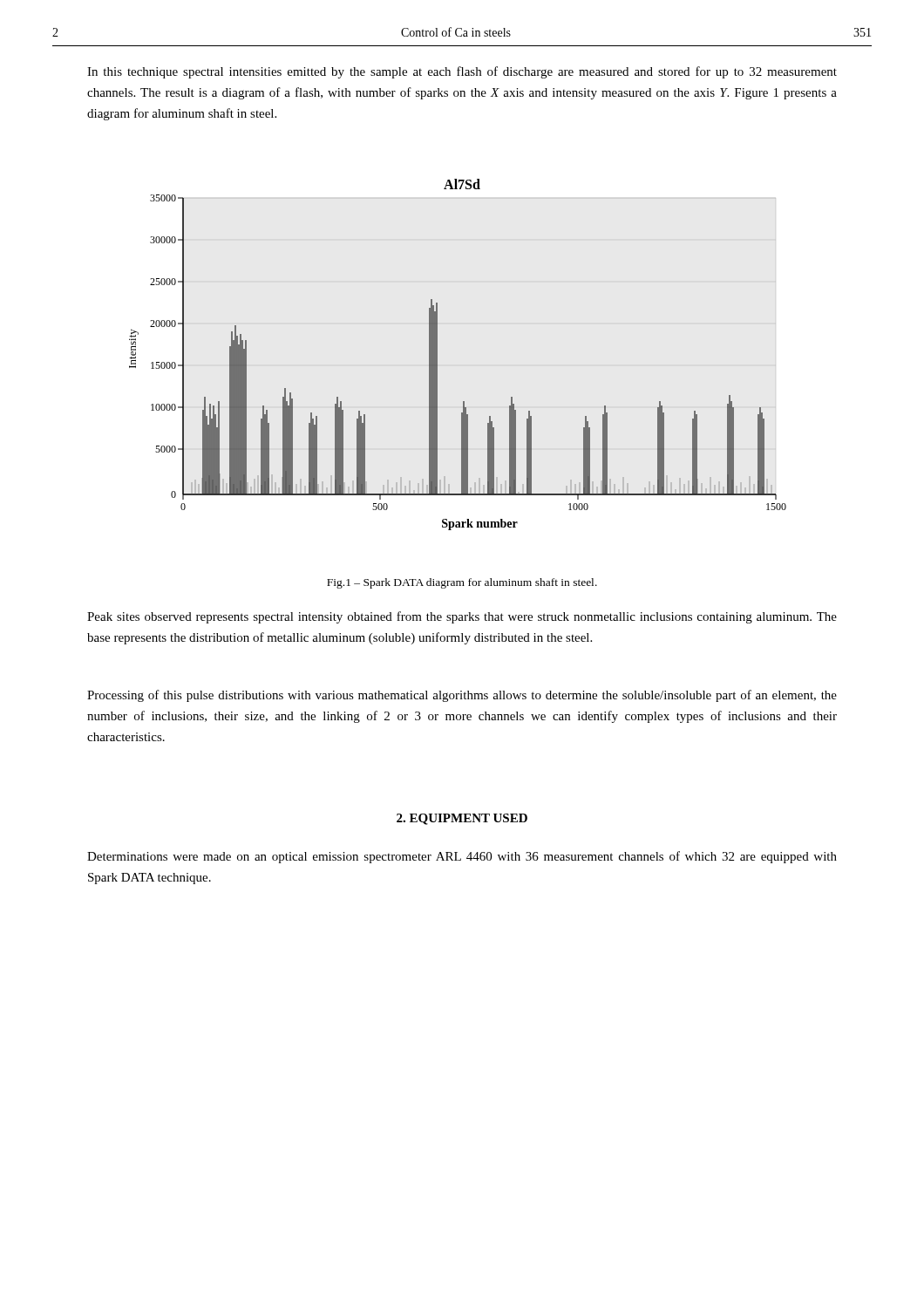Select the text block containing "In this technique"

tap(462, 92)
